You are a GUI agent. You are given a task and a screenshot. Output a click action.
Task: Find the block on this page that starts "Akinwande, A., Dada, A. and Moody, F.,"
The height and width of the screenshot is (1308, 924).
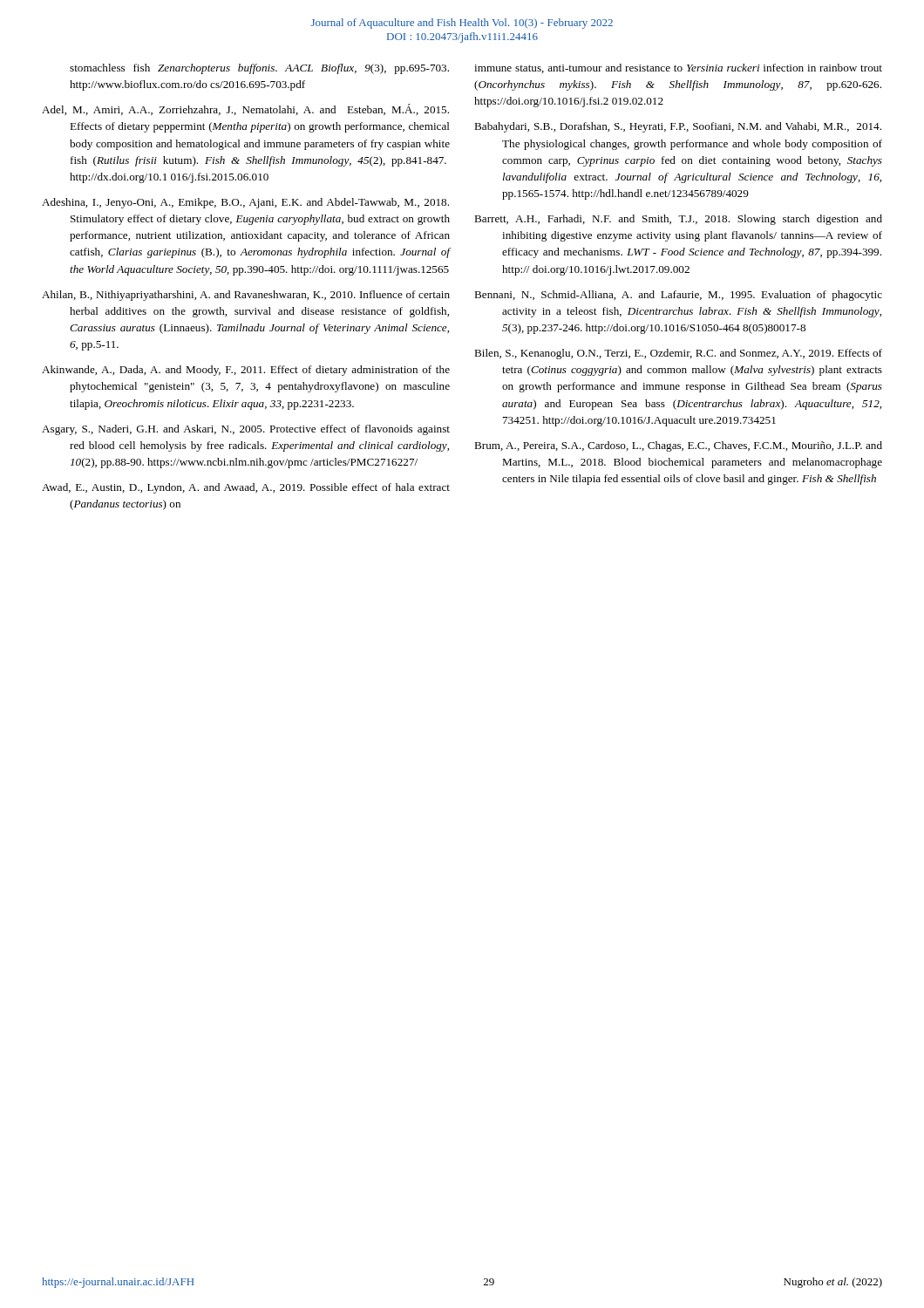(x=246, y=386)
